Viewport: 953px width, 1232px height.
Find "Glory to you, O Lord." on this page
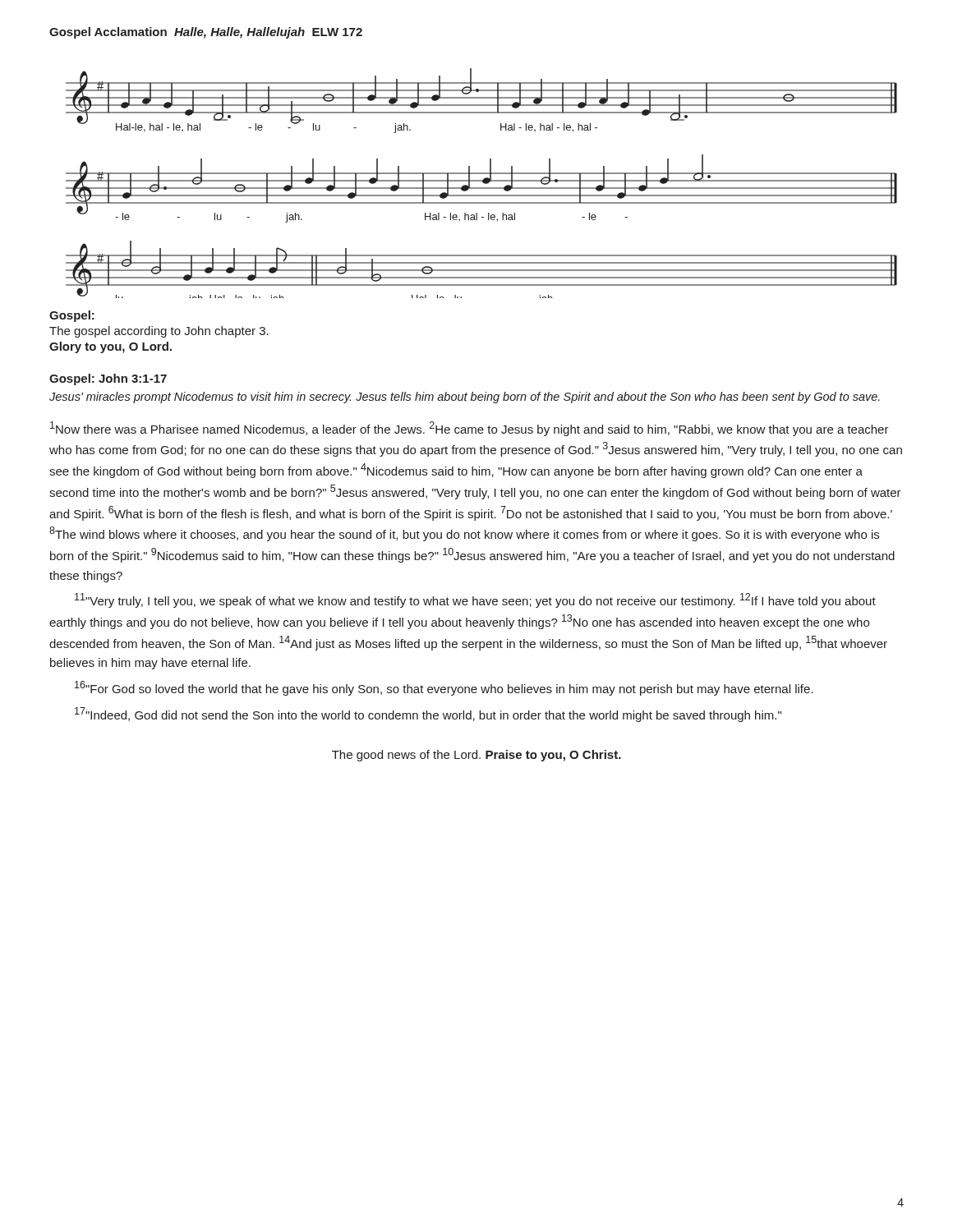[111, 346]
